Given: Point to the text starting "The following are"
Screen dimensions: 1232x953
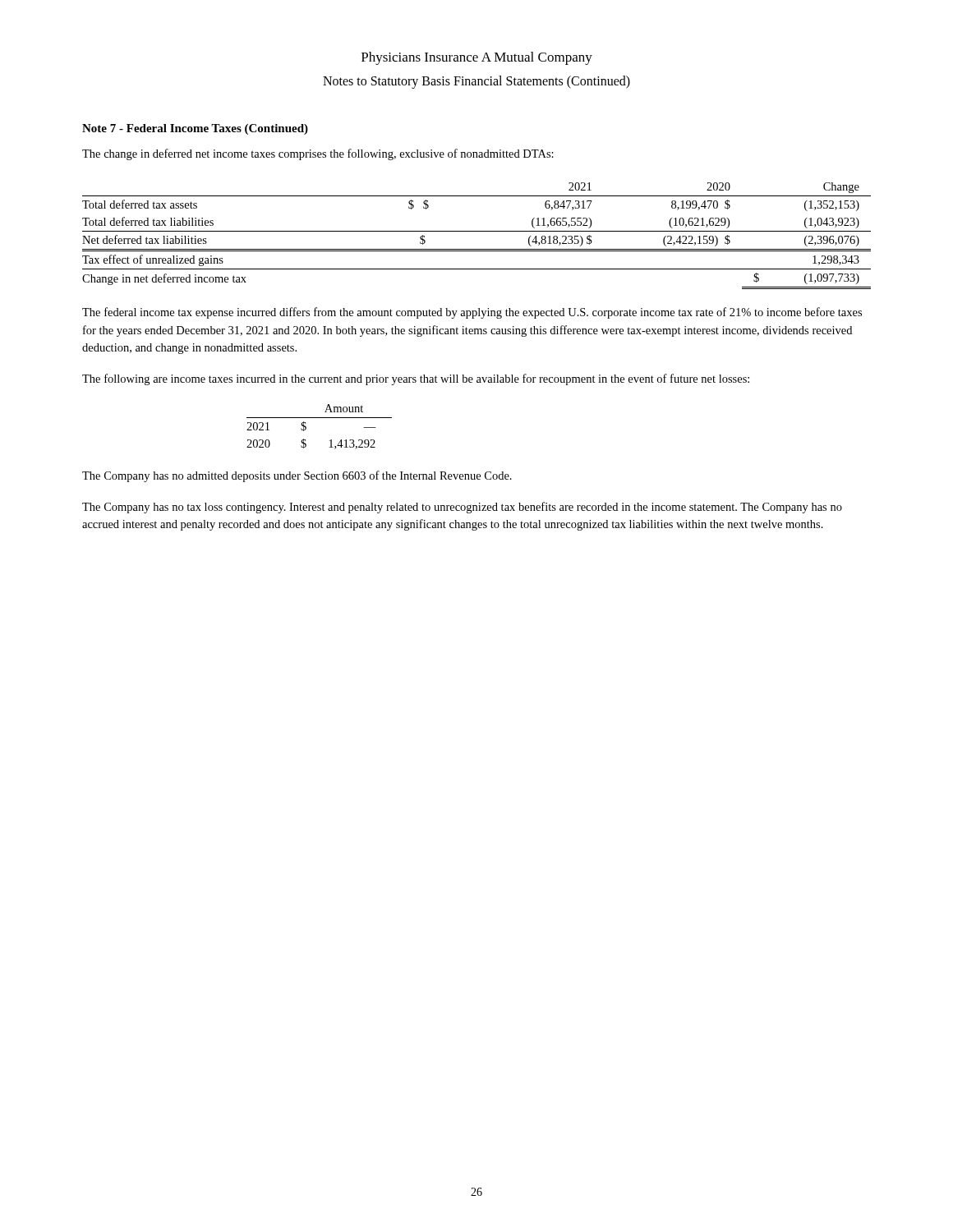Looking at the screenshot, I should (416, 379).
